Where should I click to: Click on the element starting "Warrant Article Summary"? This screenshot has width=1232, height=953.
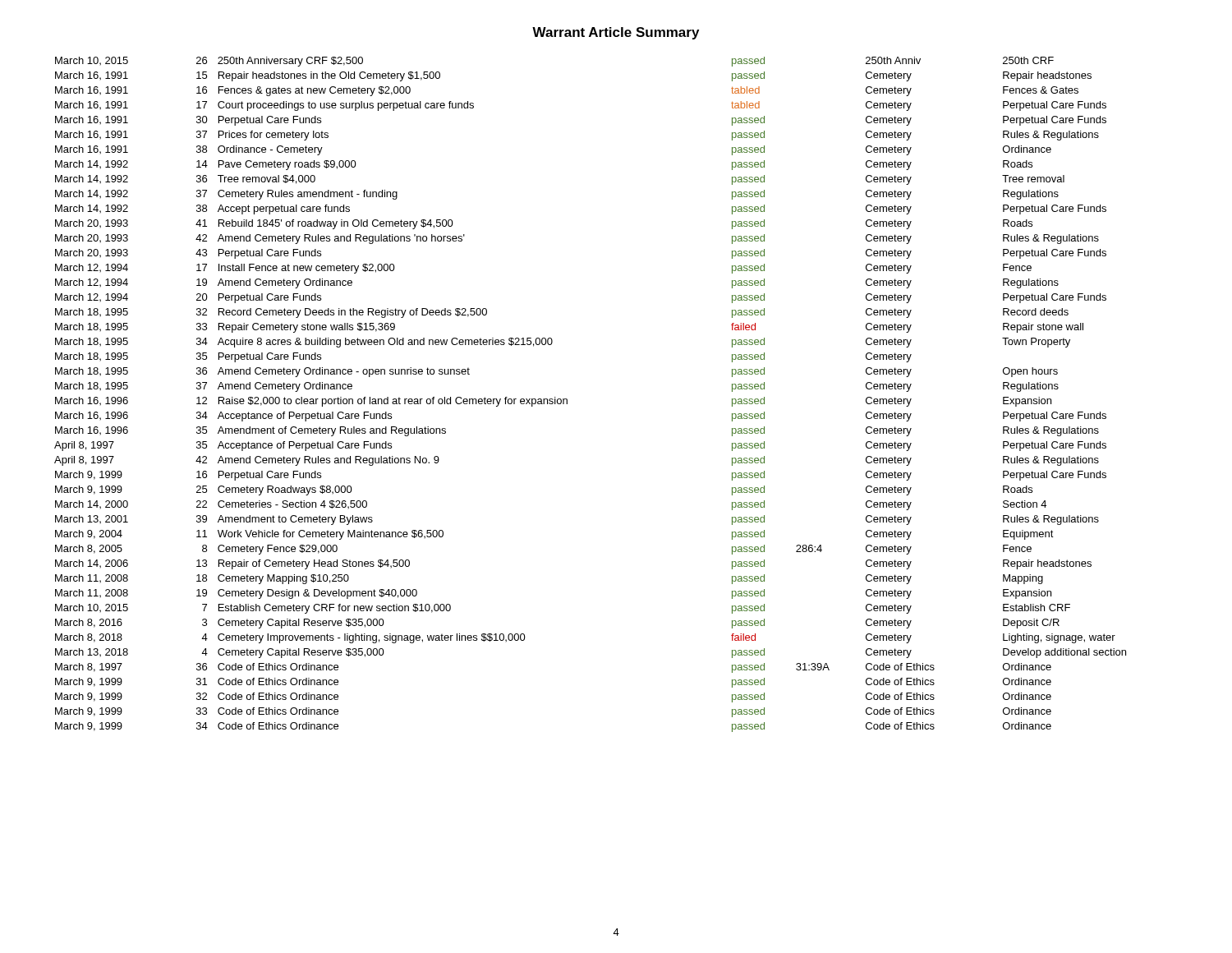pos(616,33)
